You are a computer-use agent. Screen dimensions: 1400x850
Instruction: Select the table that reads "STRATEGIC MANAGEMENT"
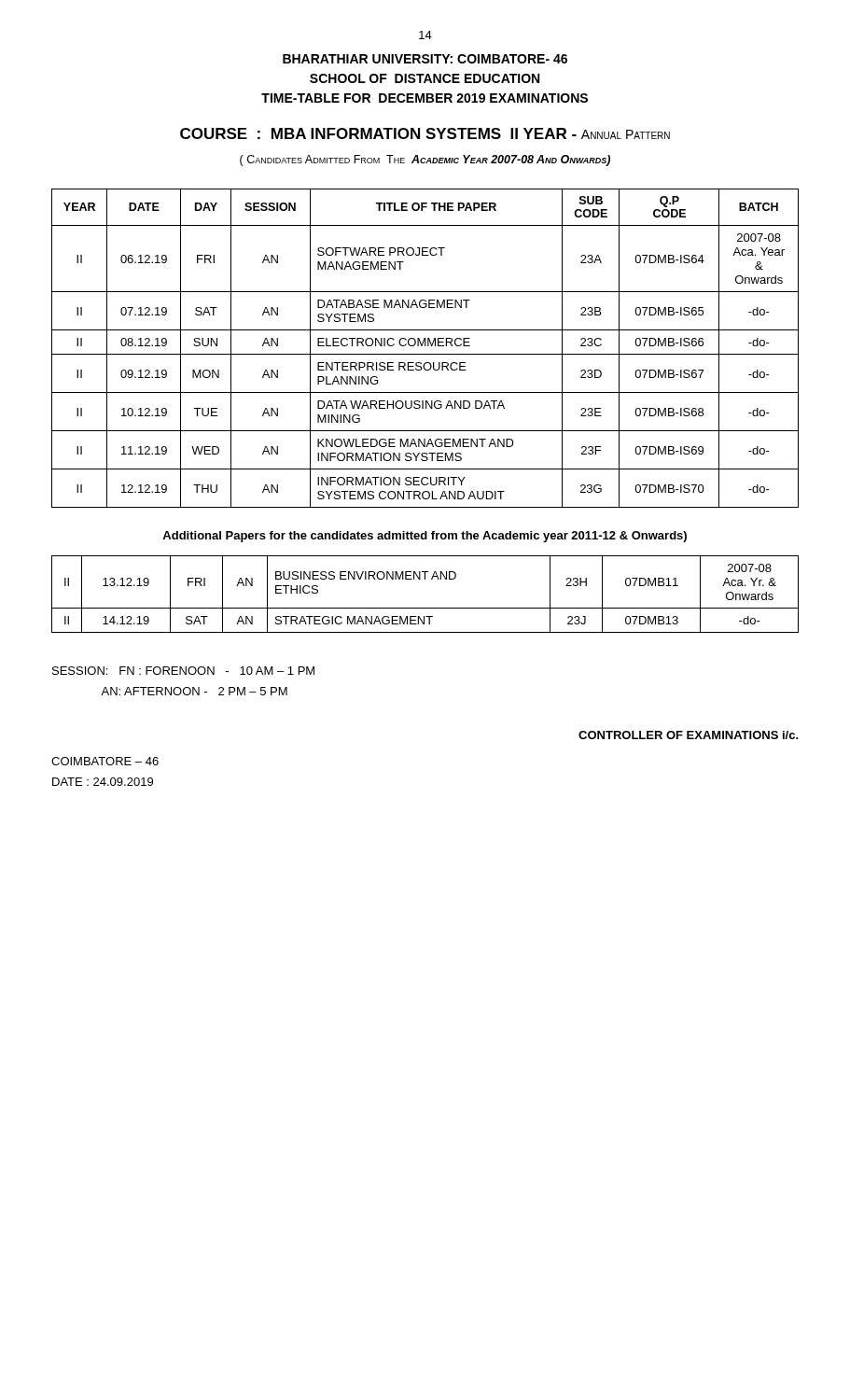(425, 594)
